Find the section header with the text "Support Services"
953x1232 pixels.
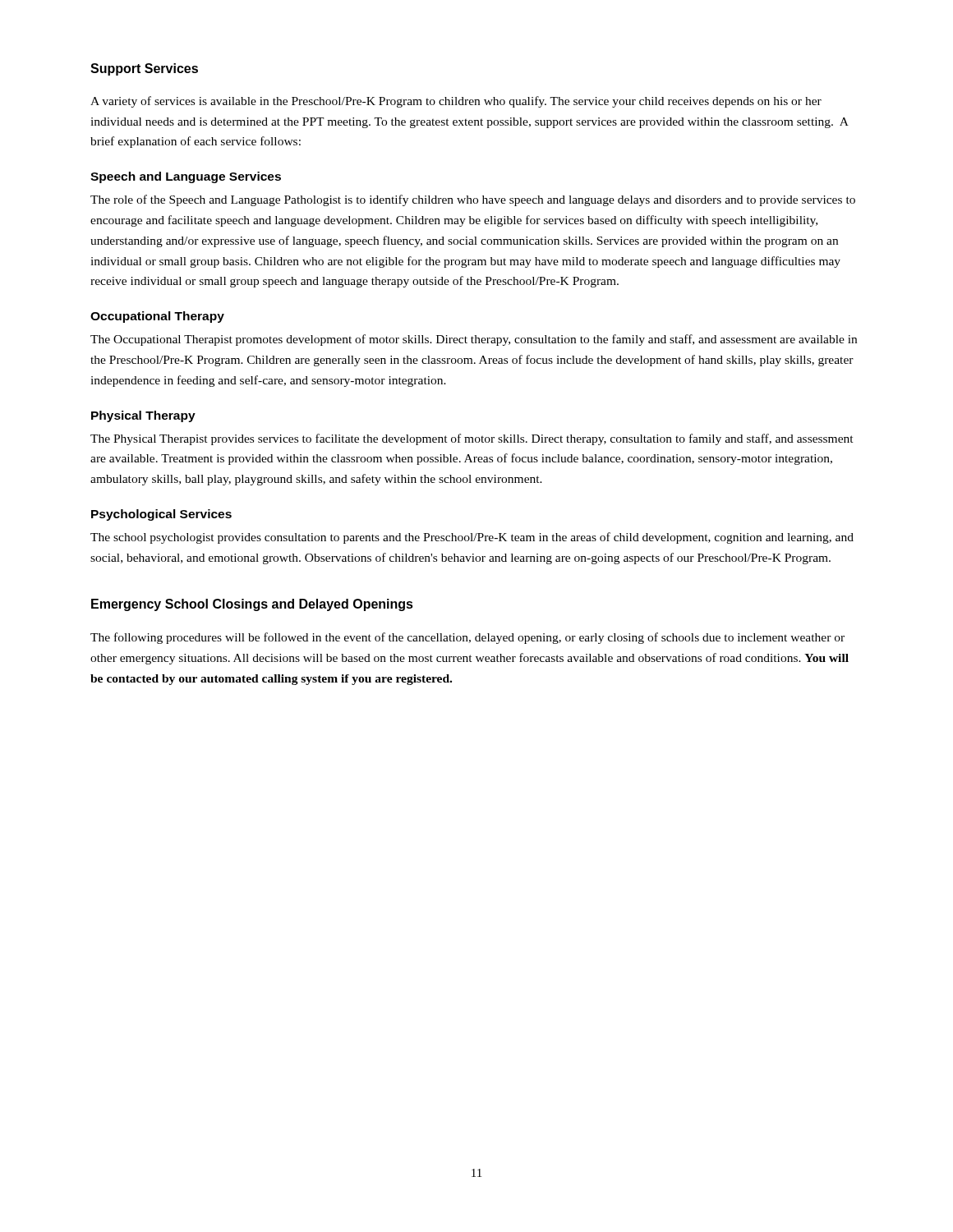[x=144, y=69]
